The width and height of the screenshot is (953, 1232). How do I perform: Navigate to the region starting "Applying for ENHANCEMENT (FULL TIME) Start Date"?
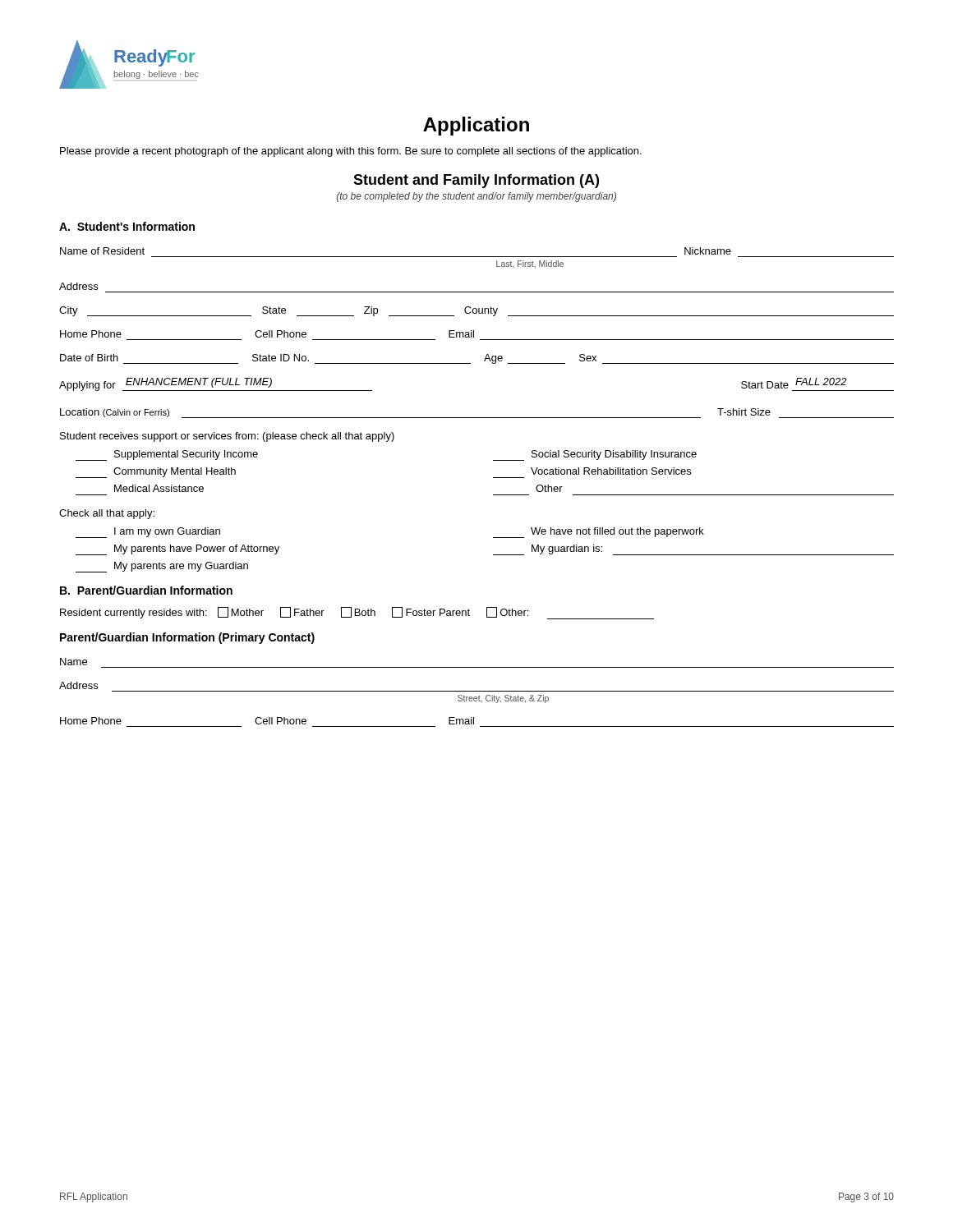coord(247,384)
